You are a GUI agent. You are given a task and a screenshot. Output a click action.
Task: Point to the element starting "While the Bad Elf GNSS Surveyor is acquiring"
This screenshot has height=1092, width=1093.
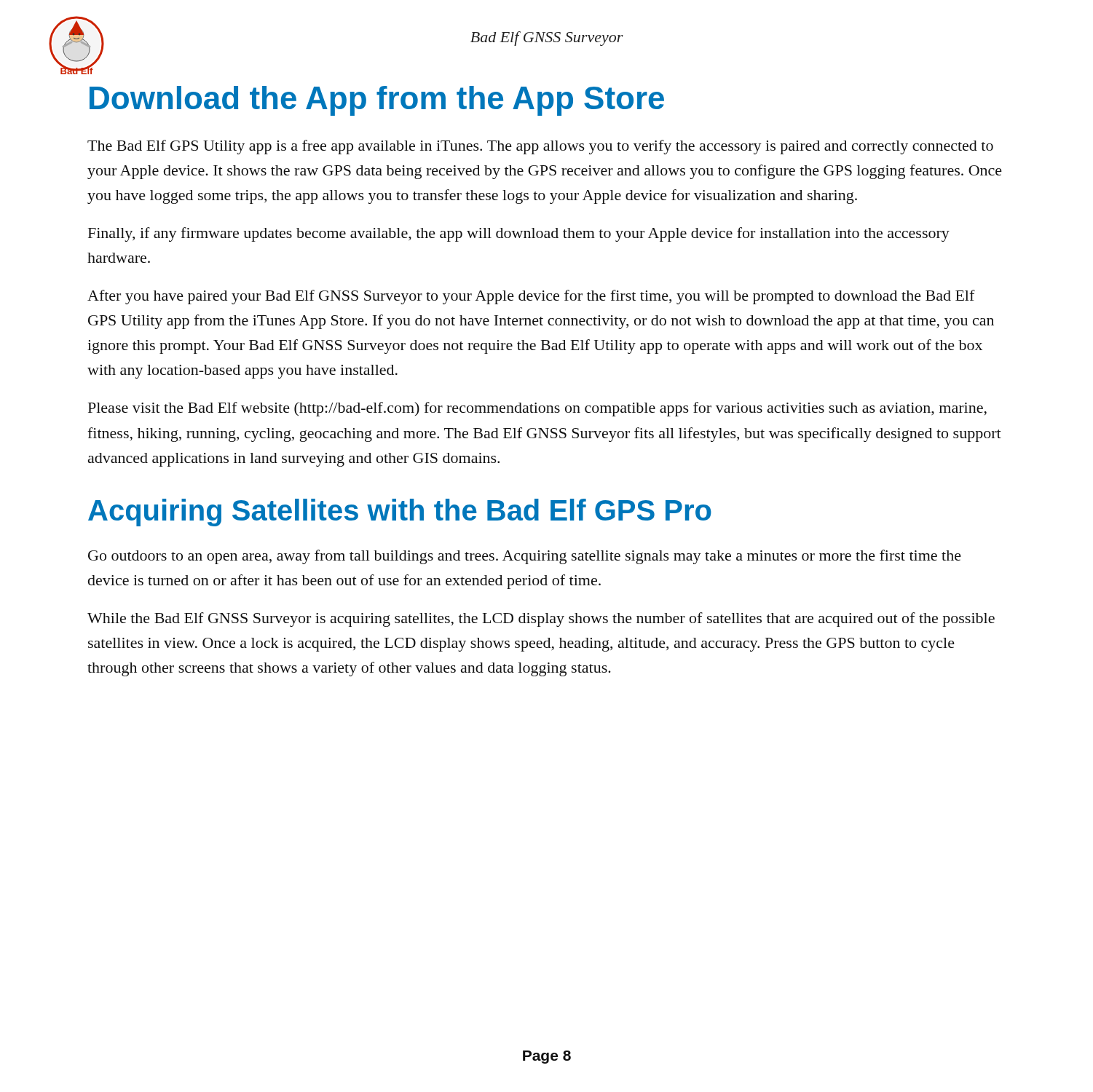541,642
